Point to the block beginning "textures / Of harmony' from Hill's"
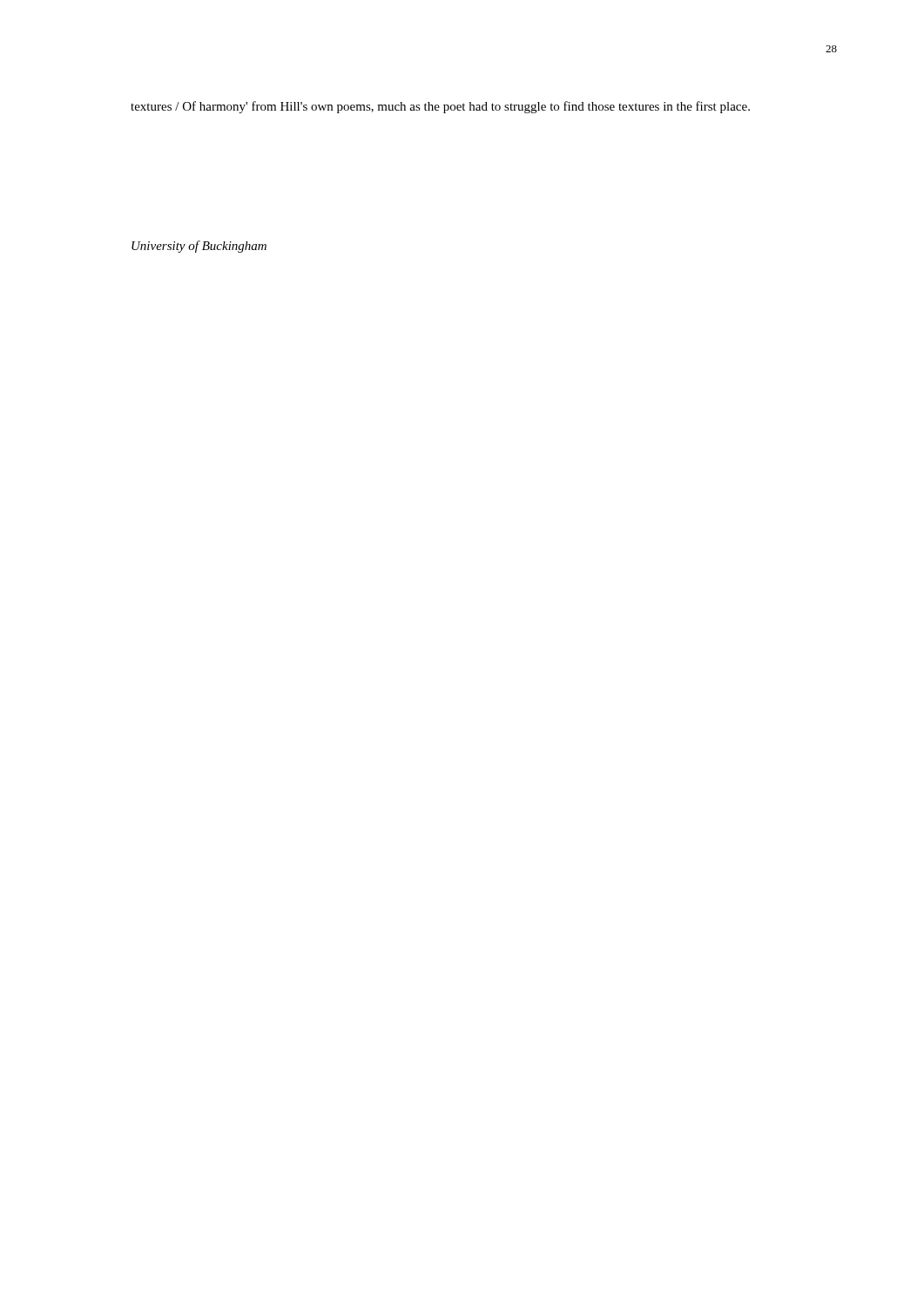 tap(441, 106)
